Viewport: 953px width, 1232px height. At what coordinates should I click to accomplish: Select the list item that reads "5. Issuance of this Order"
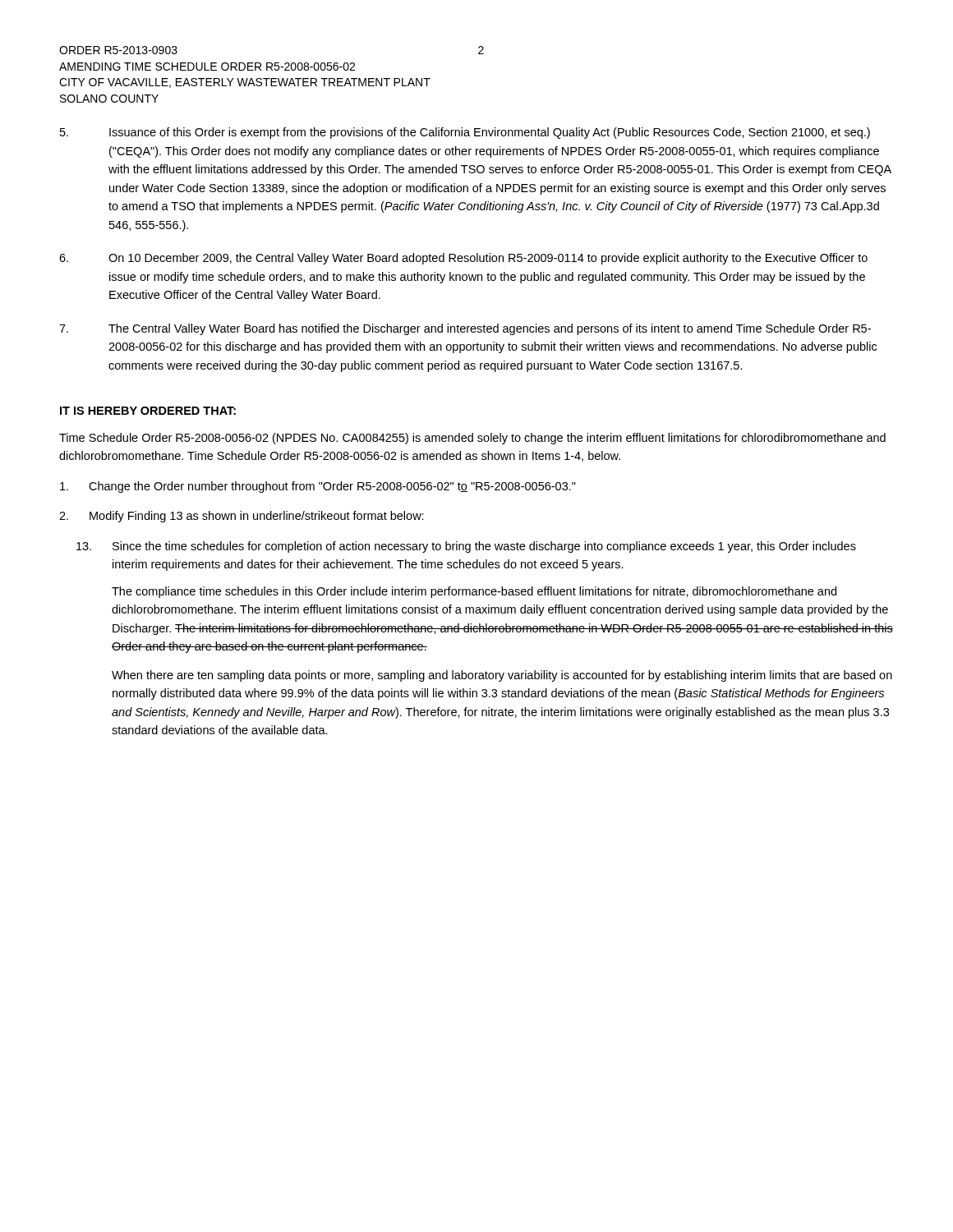(x=476, y=179)
